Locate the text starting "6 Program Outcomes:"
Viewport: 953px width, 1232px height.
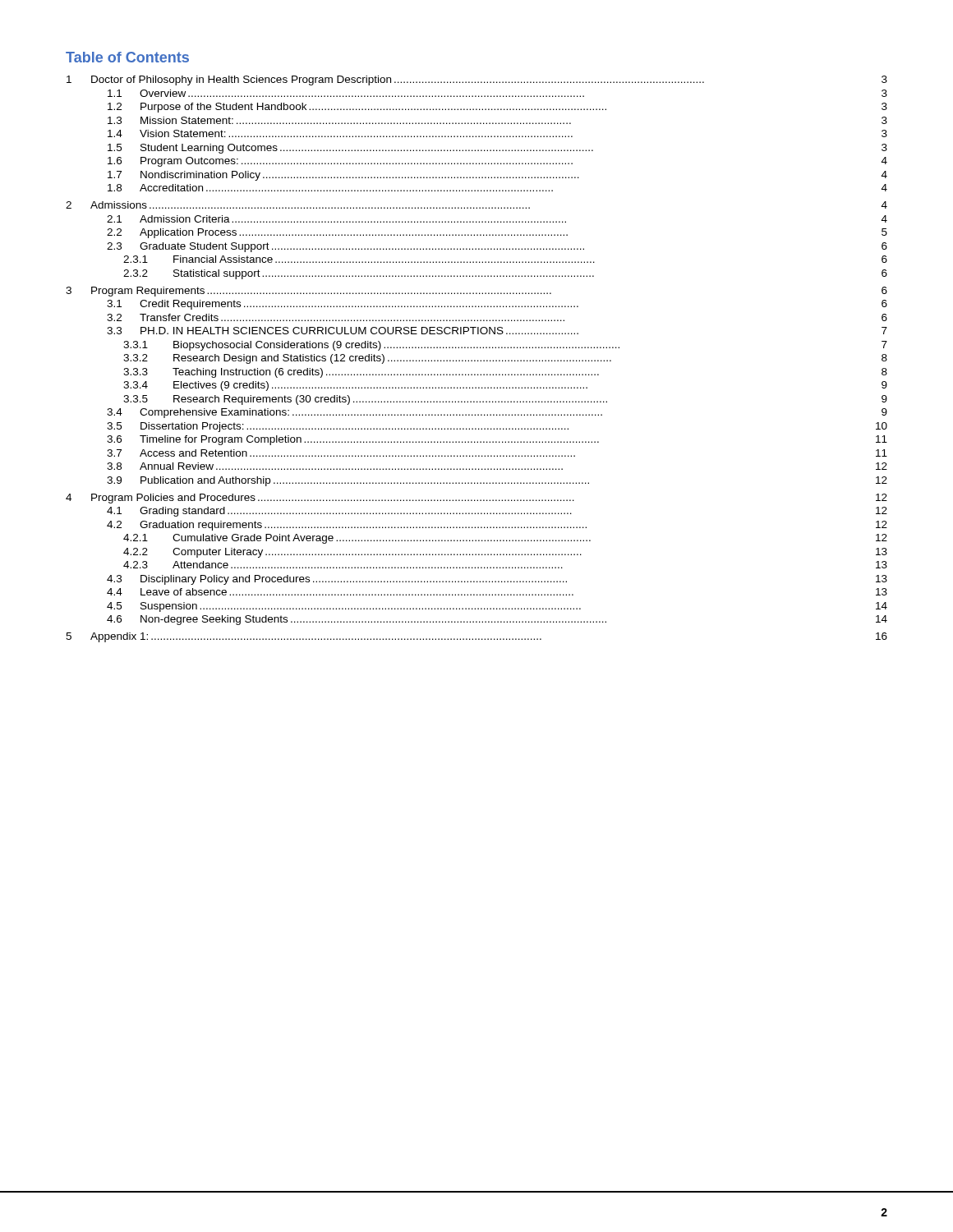click(476, 161)
